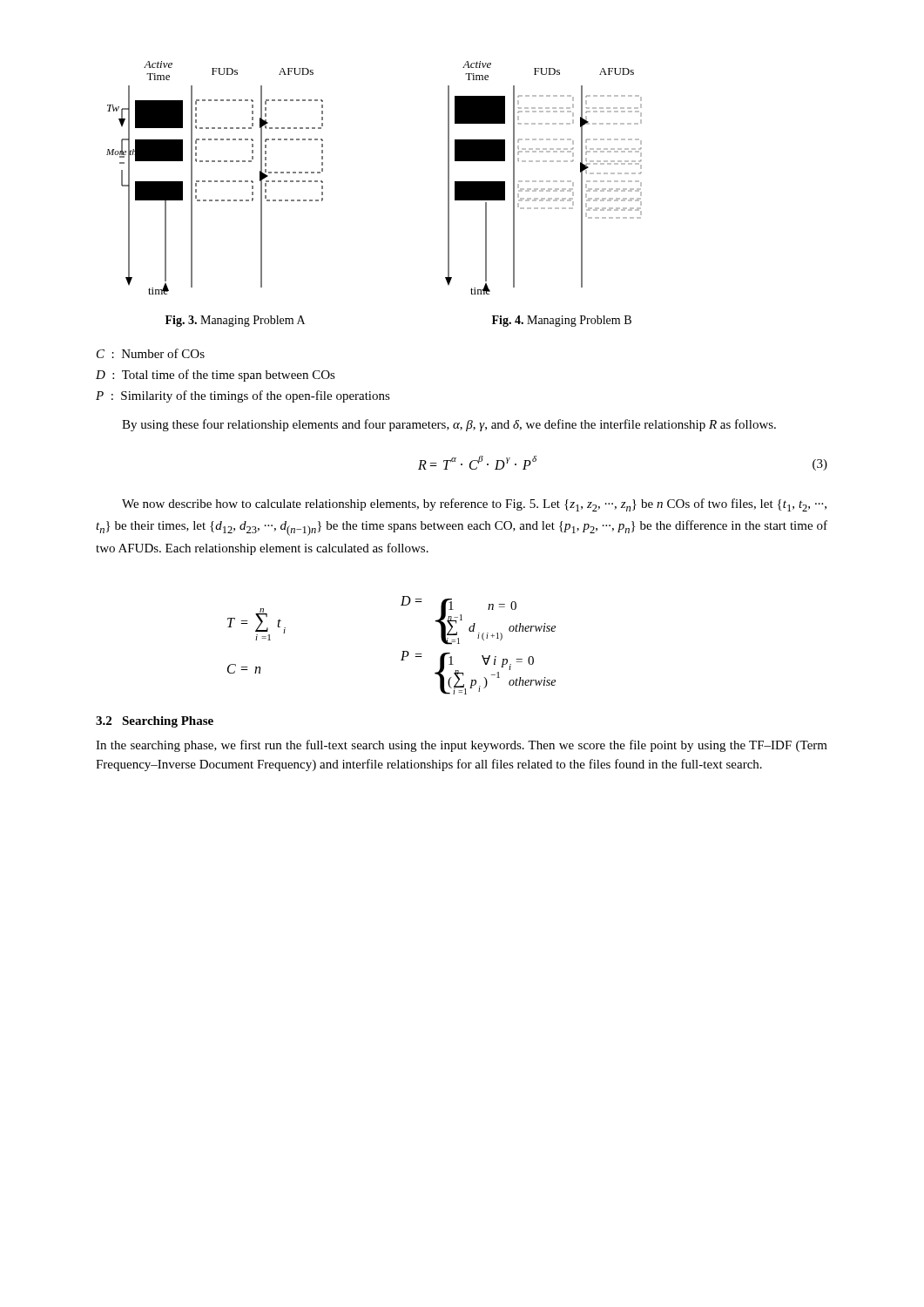Where is the formula that starts "R = T α · C β"?
Image resolution: width=924 pixels, height=1307 pixels.
[478, 462]
